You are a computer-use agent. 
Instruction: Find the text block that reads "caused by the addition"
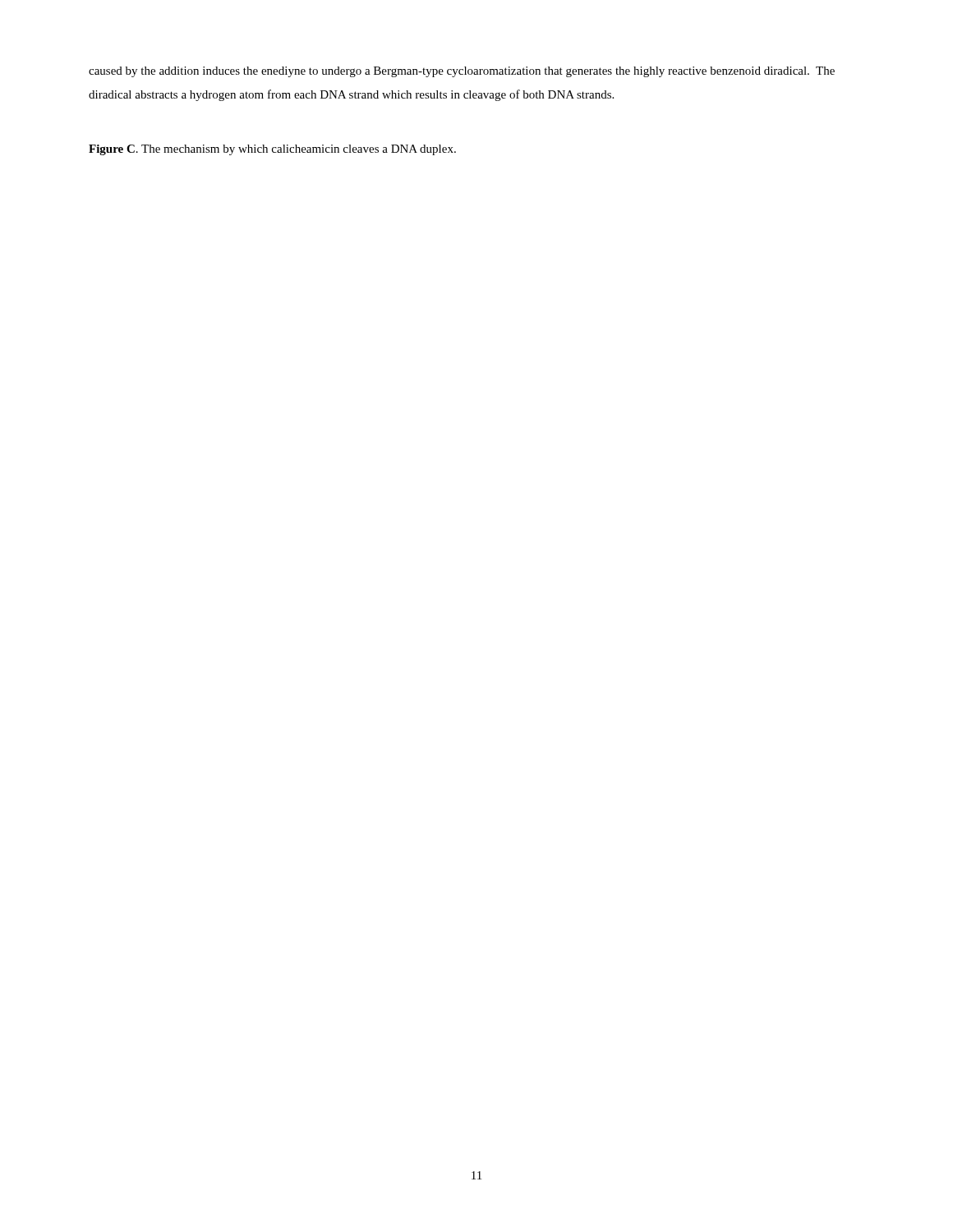pos(462,83)
